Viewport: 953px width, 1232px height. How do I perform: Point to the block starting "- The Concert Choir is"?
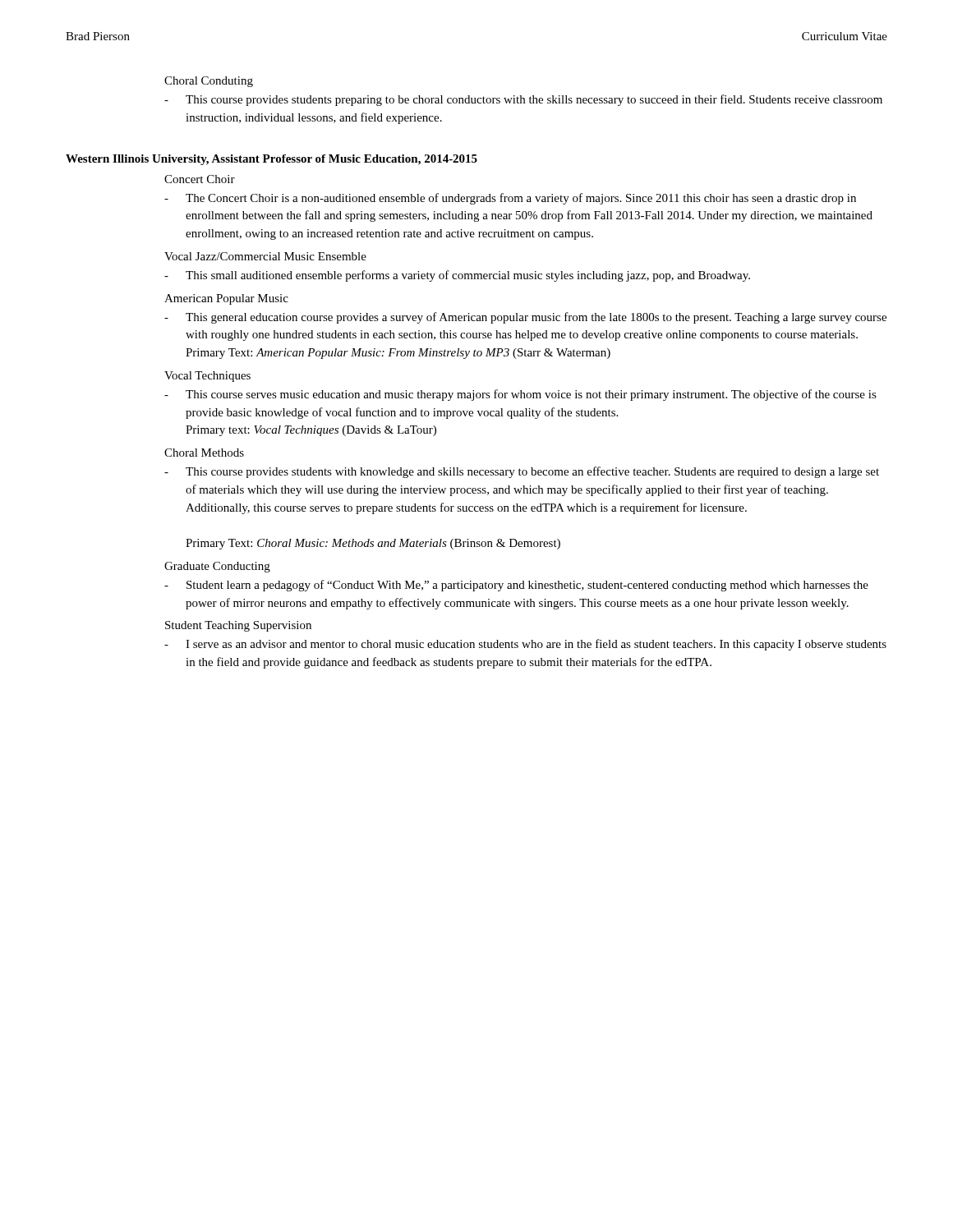(526, 216)
